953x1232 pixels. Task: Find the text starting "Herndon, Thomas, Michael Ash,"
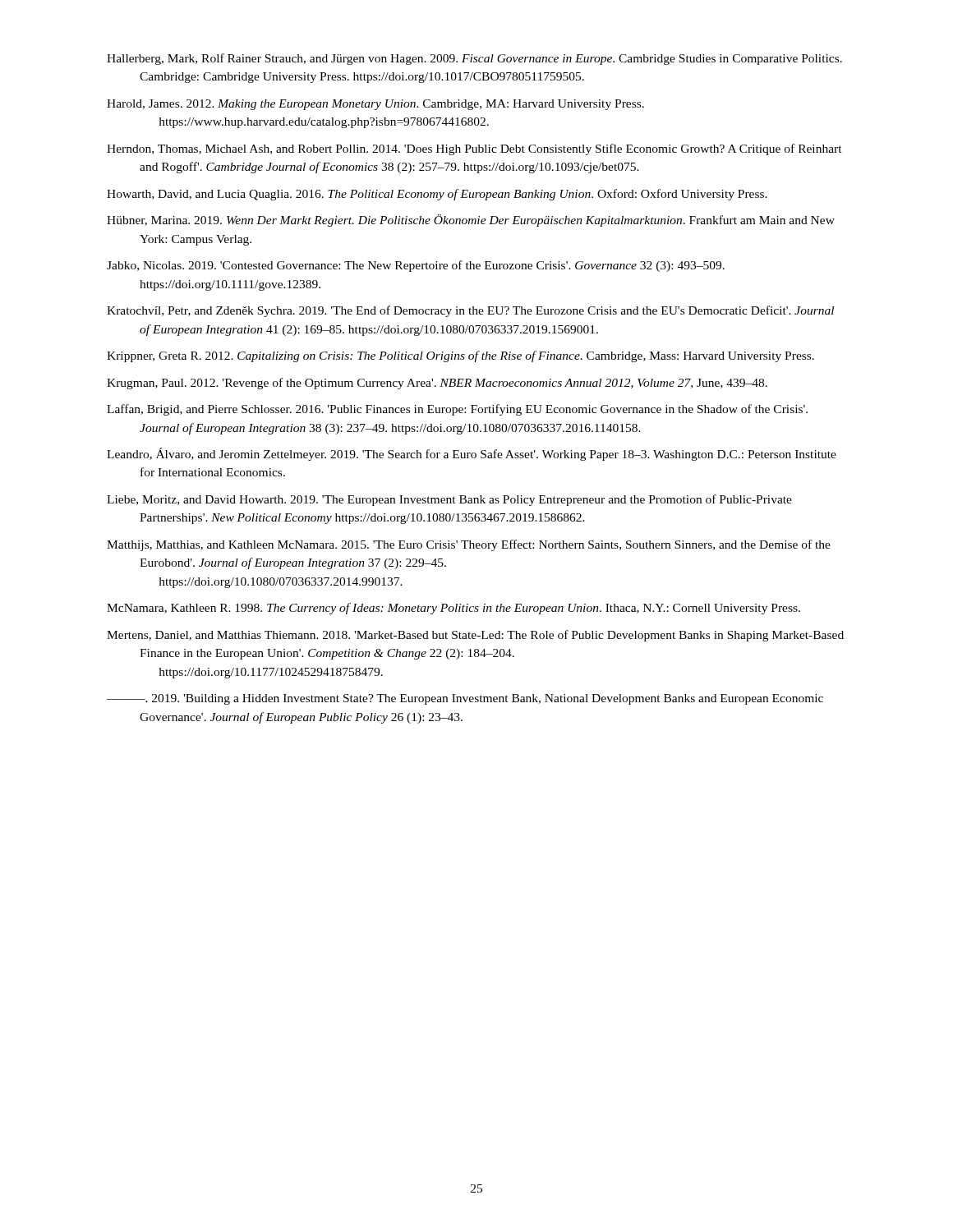474,157
